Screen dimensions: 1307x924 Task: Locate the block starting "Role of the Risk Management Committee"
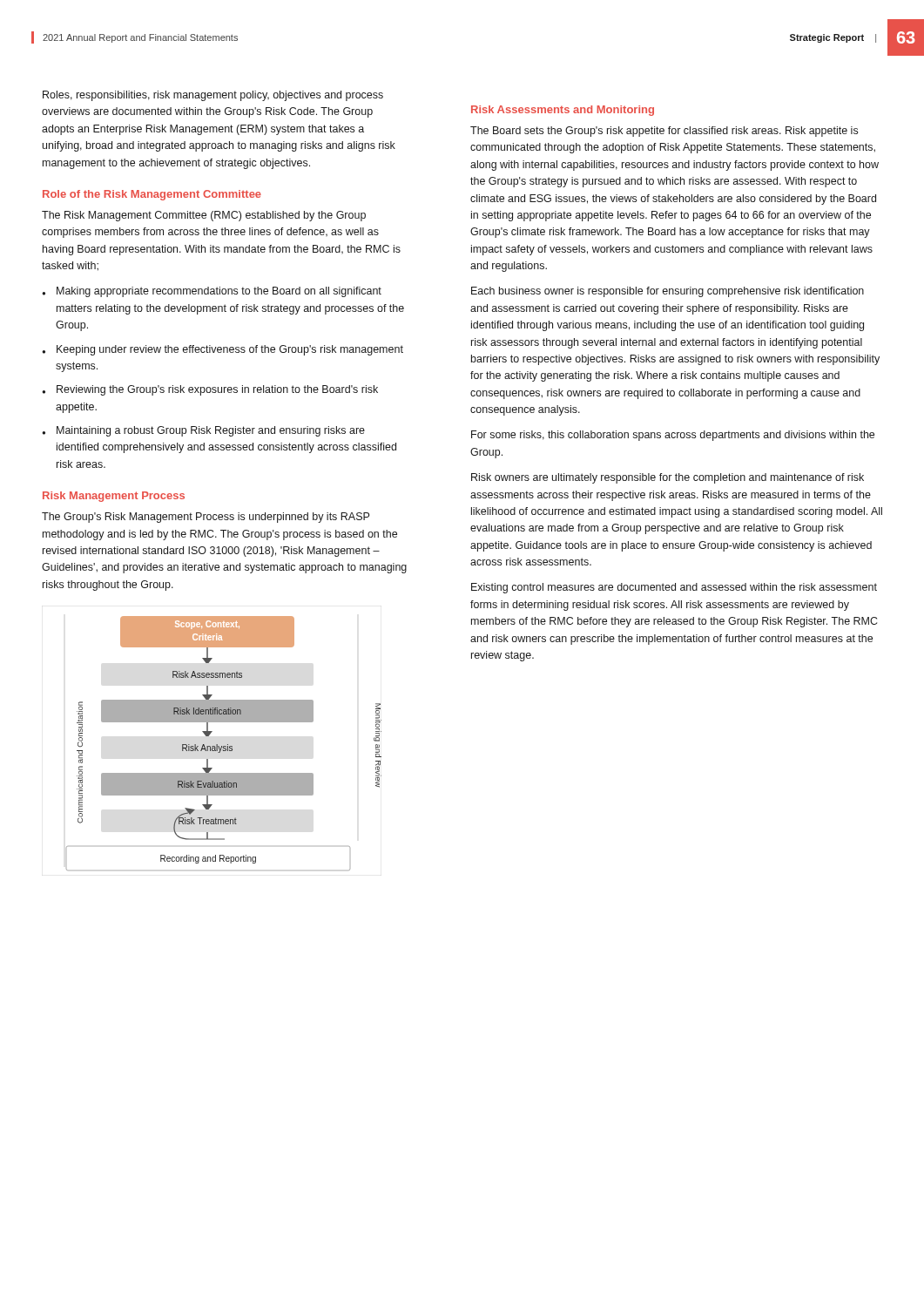[152, 194]
